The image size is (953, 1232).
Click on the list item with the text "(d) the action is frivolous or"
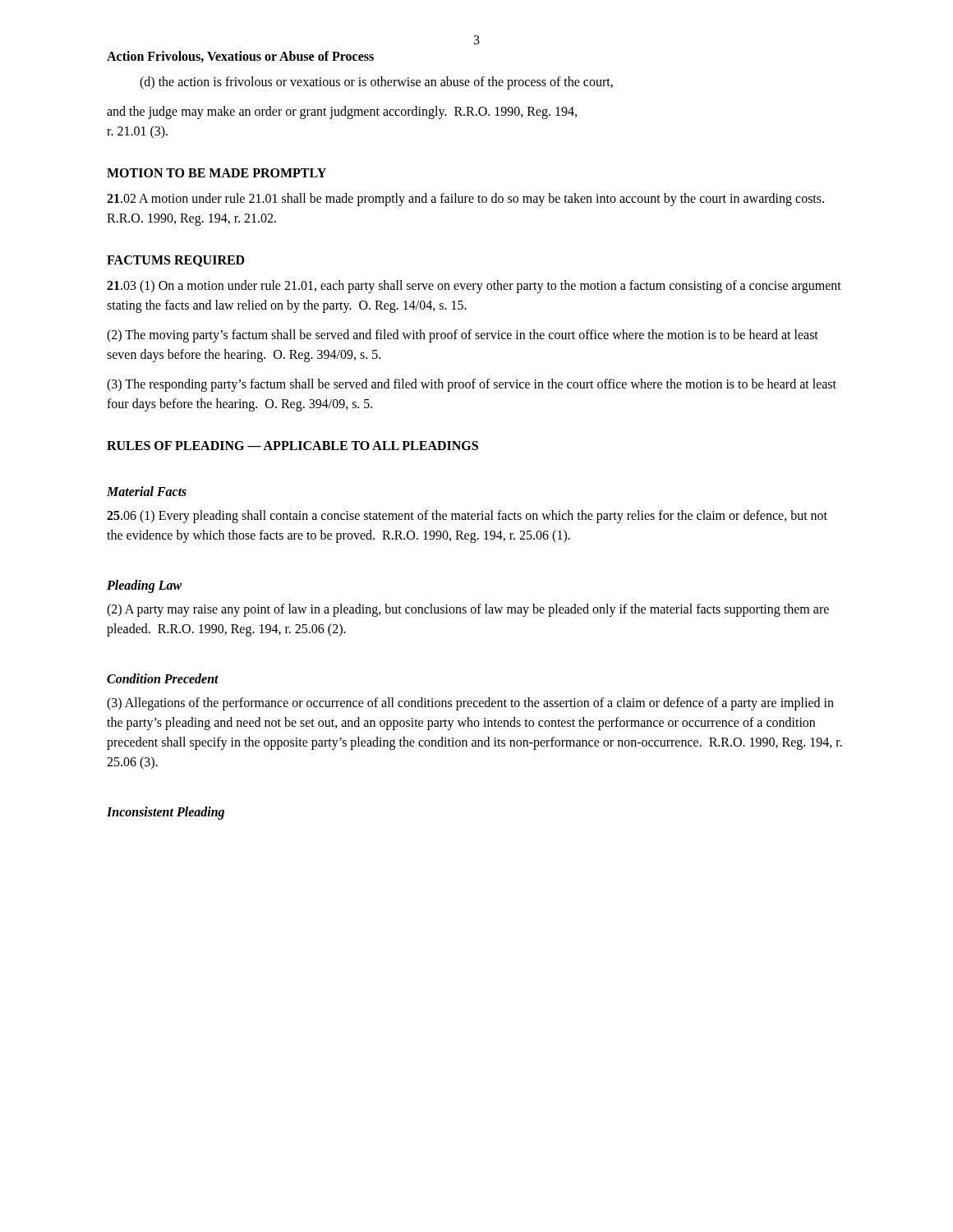[377, 82]
